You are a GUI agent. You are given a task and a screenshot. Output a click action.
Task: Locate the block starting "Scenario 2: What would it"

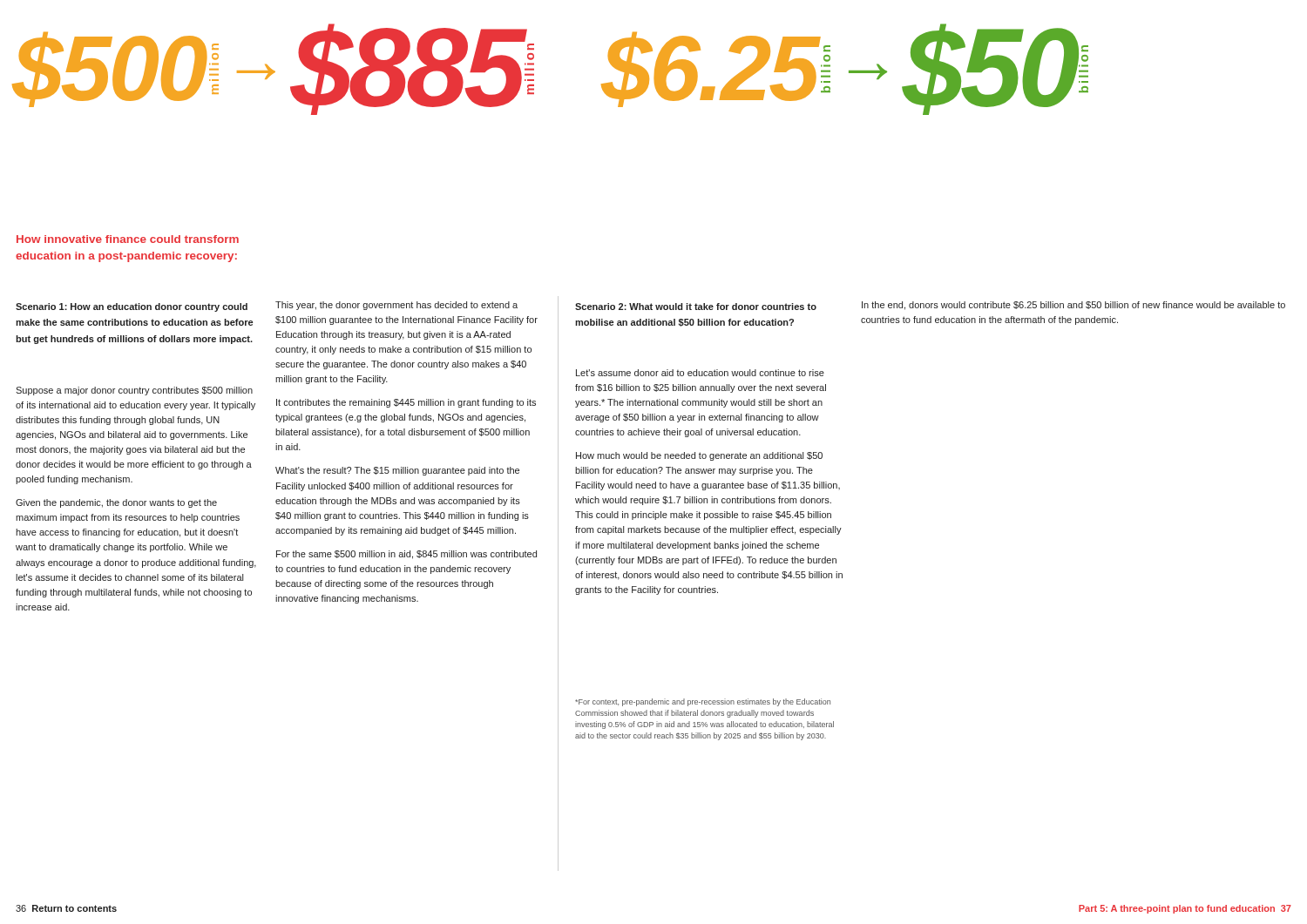pos(696,315)
